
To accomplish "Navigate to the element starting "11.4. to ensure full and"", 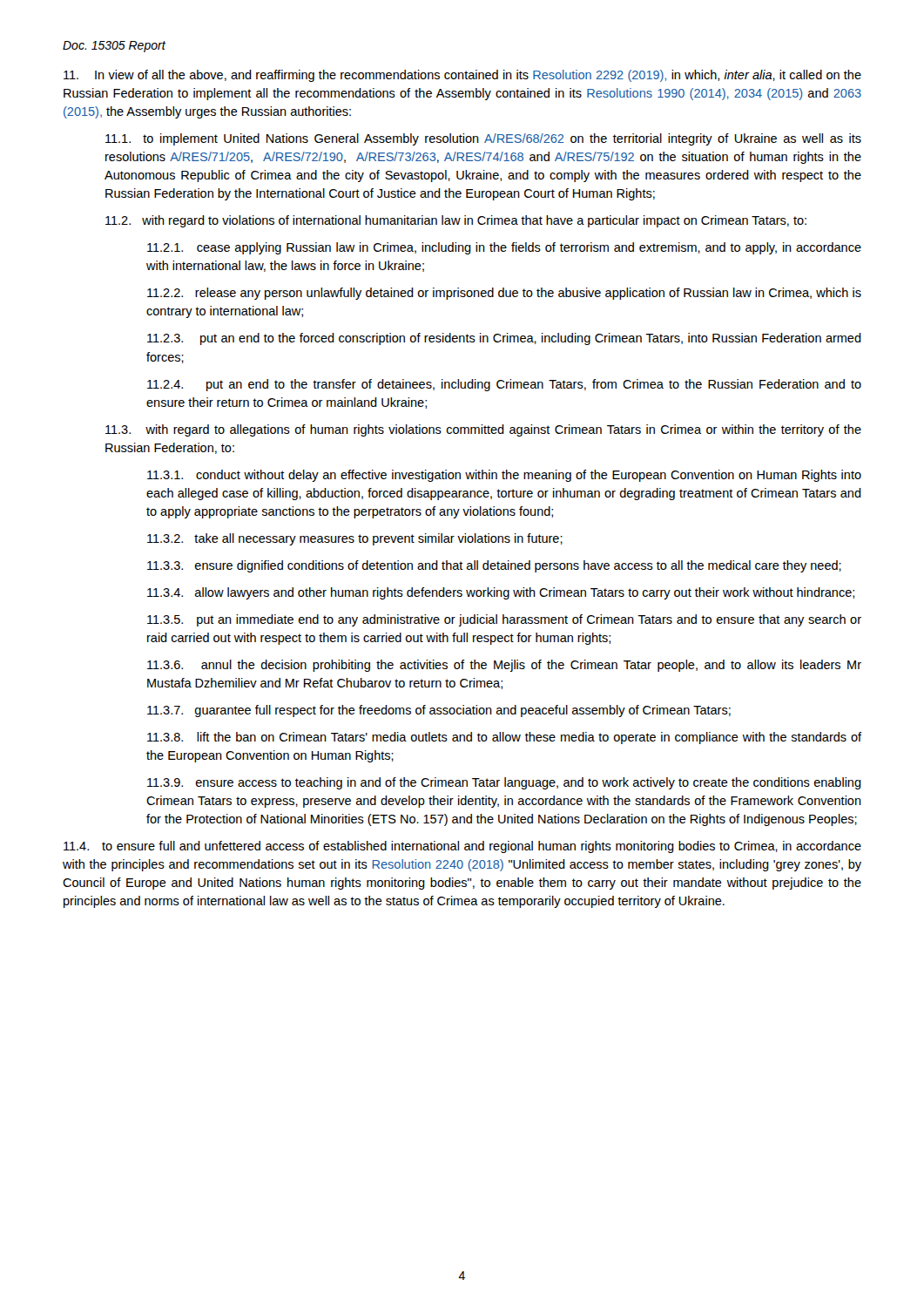I will 462,874.
